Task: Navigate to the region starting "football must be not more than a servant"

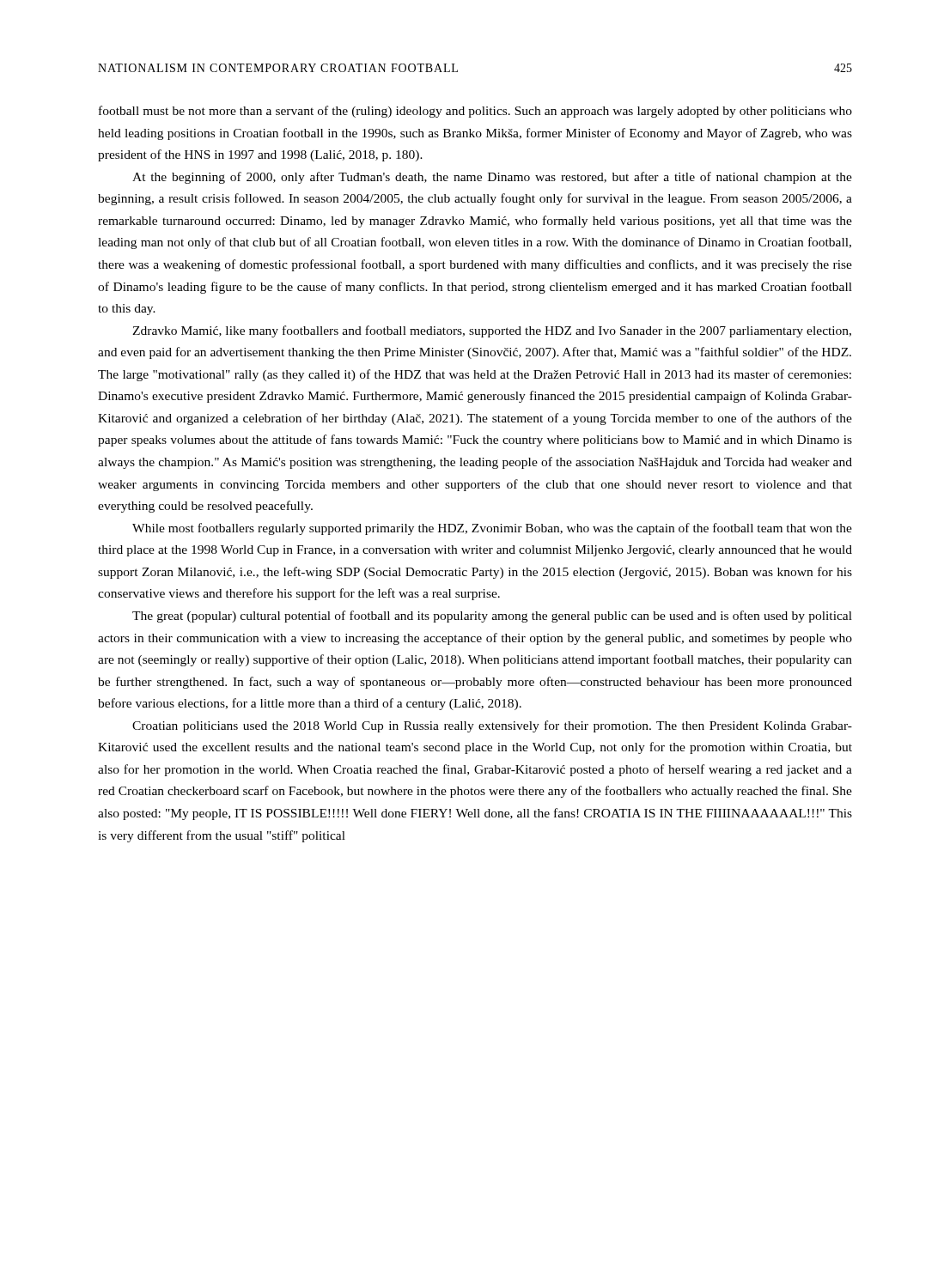Action: pyautogui.click(x=475, y=133)
